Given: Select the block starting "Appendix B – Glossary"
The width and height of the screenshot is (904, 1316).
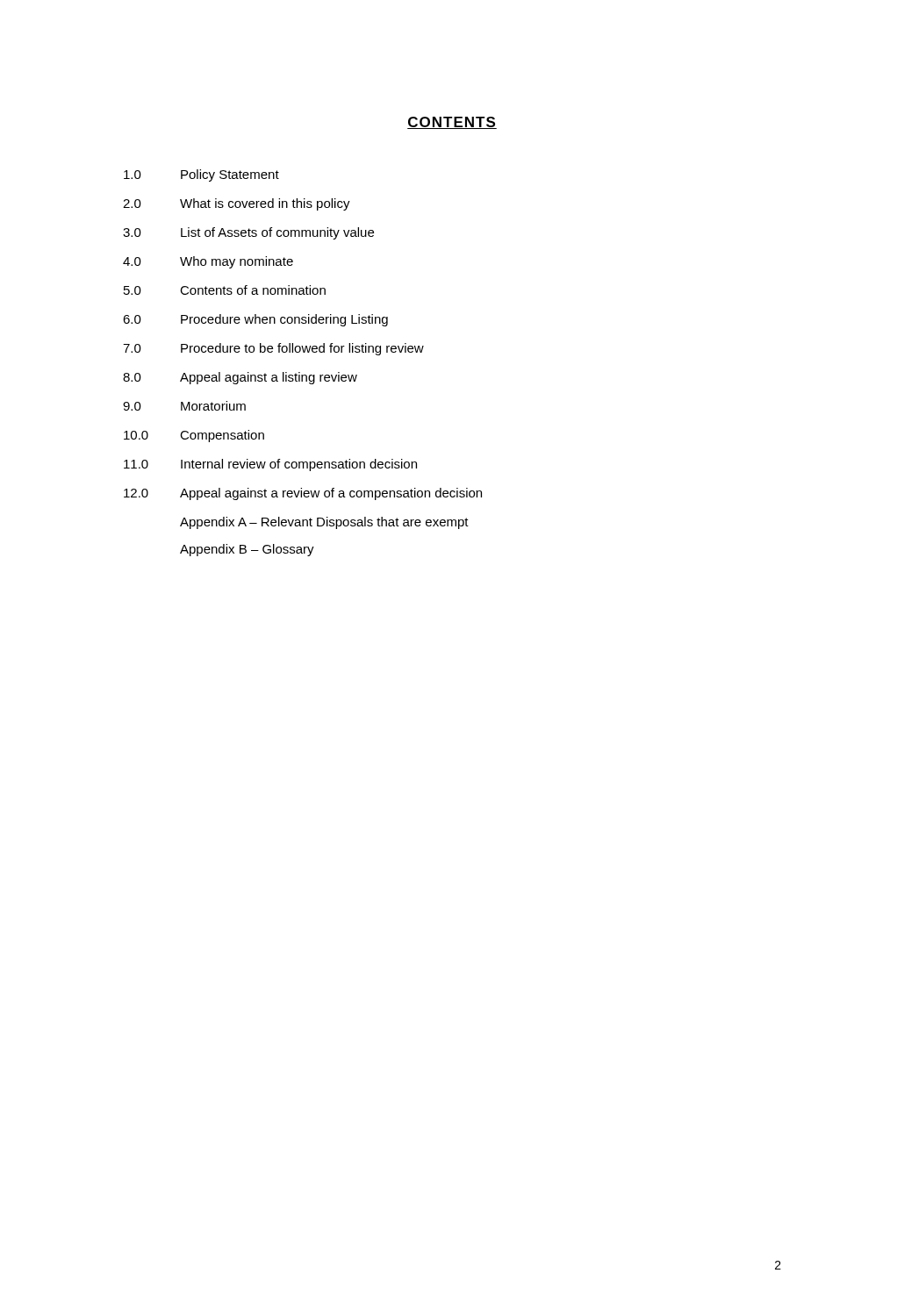Looking at the screenshot, I should [x=247, y=549].
